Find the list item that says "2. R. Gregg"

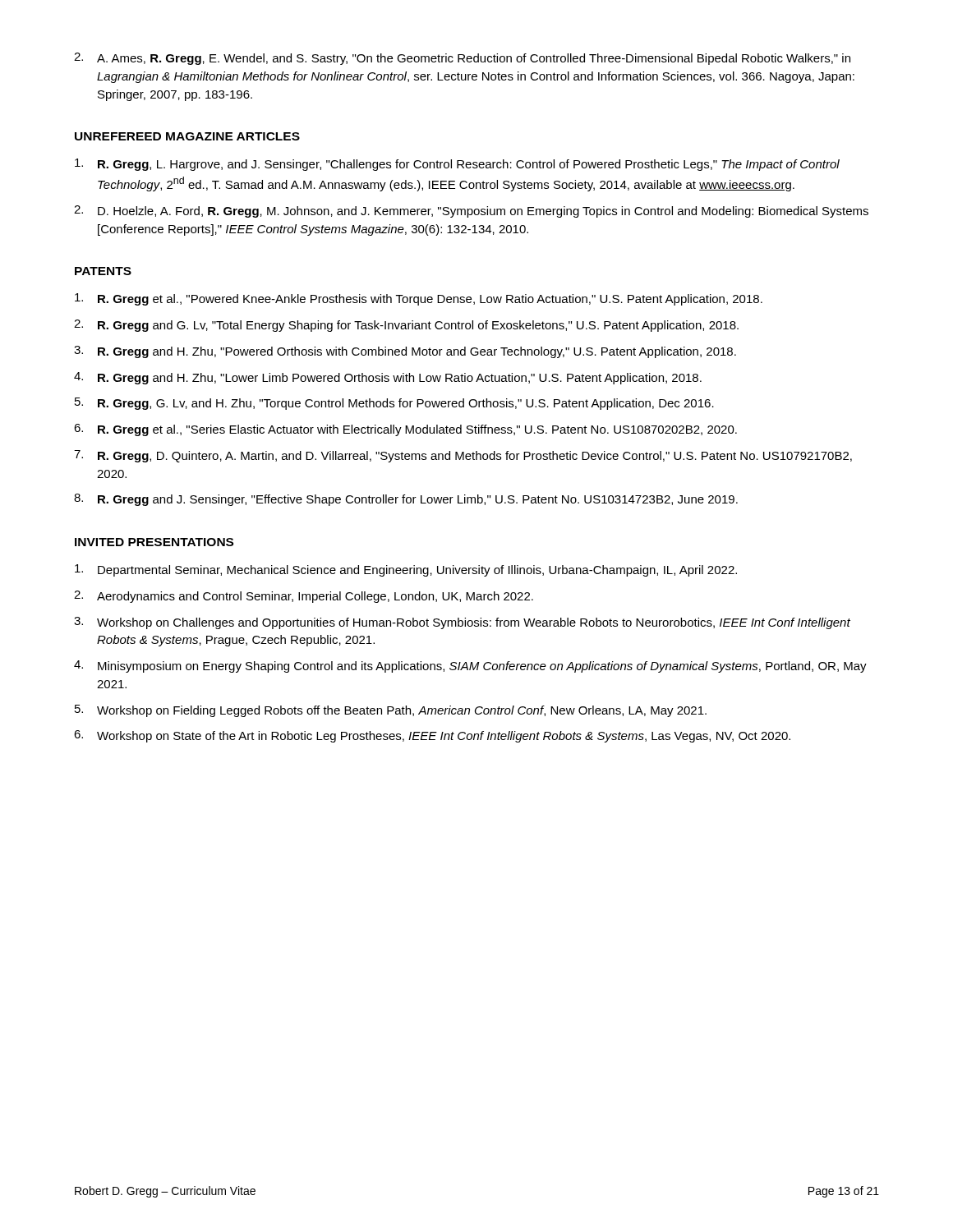(x=476, y=325)
